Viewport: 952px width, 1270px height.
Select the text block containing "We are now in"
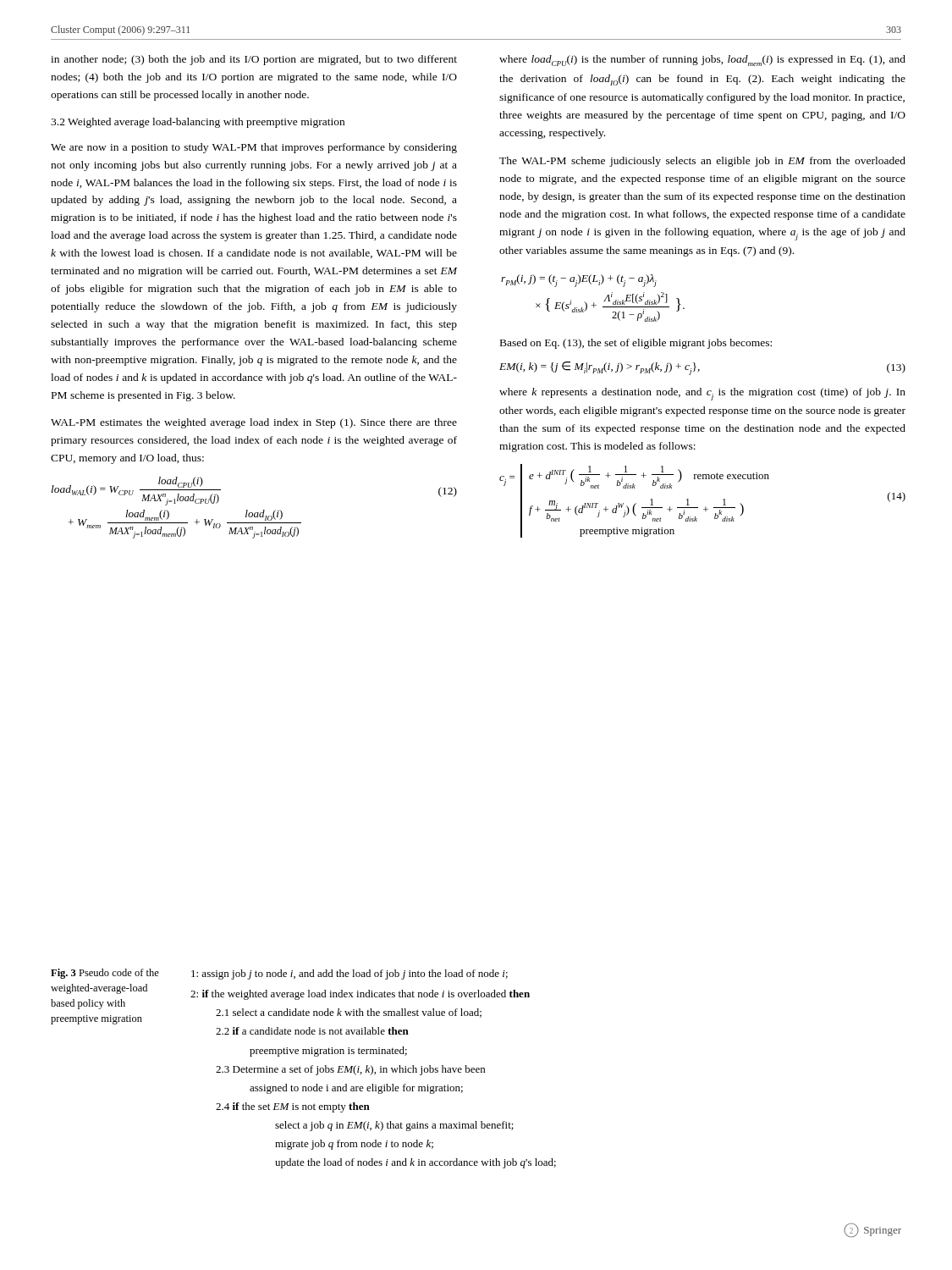click(x=254, y=271)
